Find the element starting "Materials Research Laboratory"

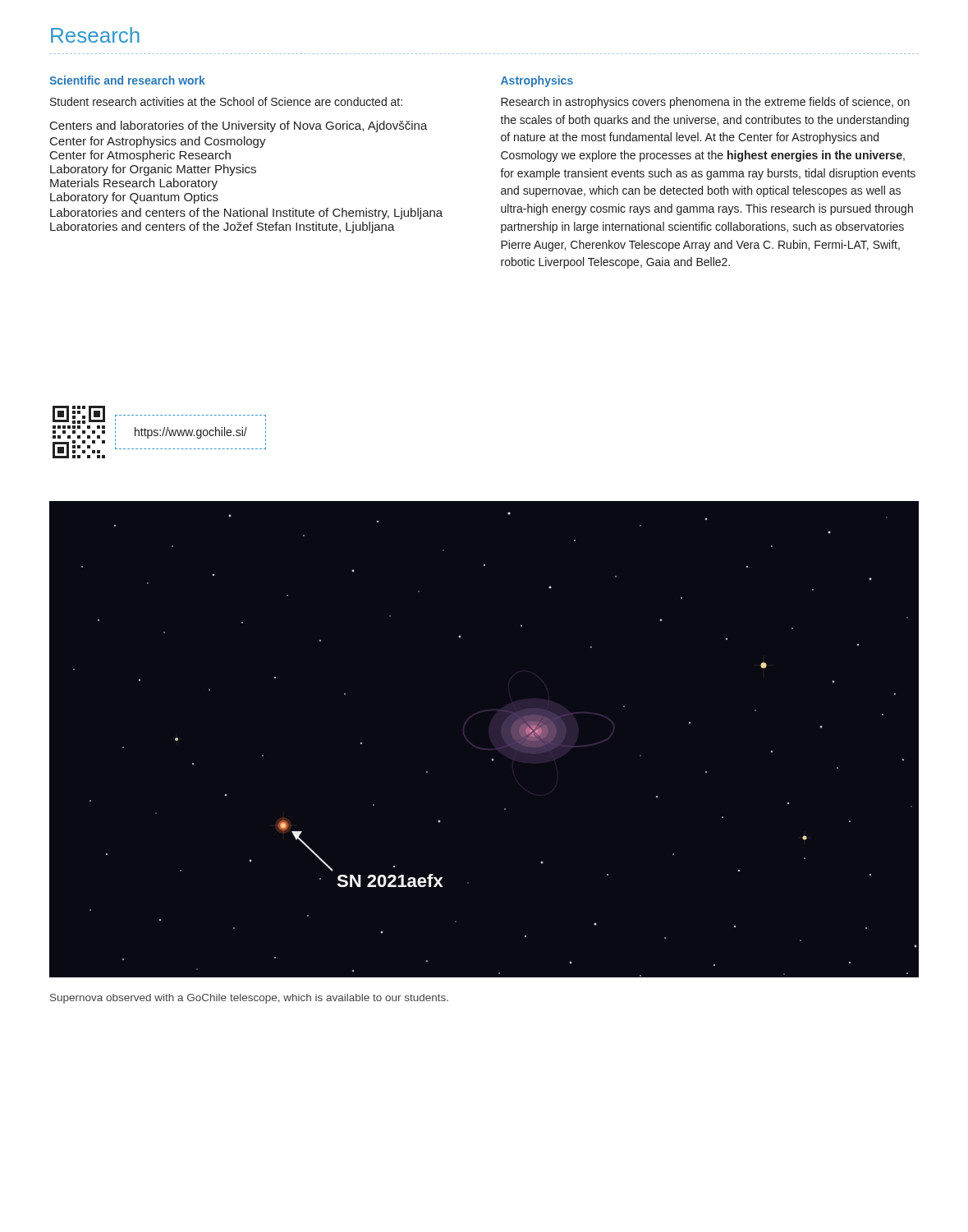[258, 183]
